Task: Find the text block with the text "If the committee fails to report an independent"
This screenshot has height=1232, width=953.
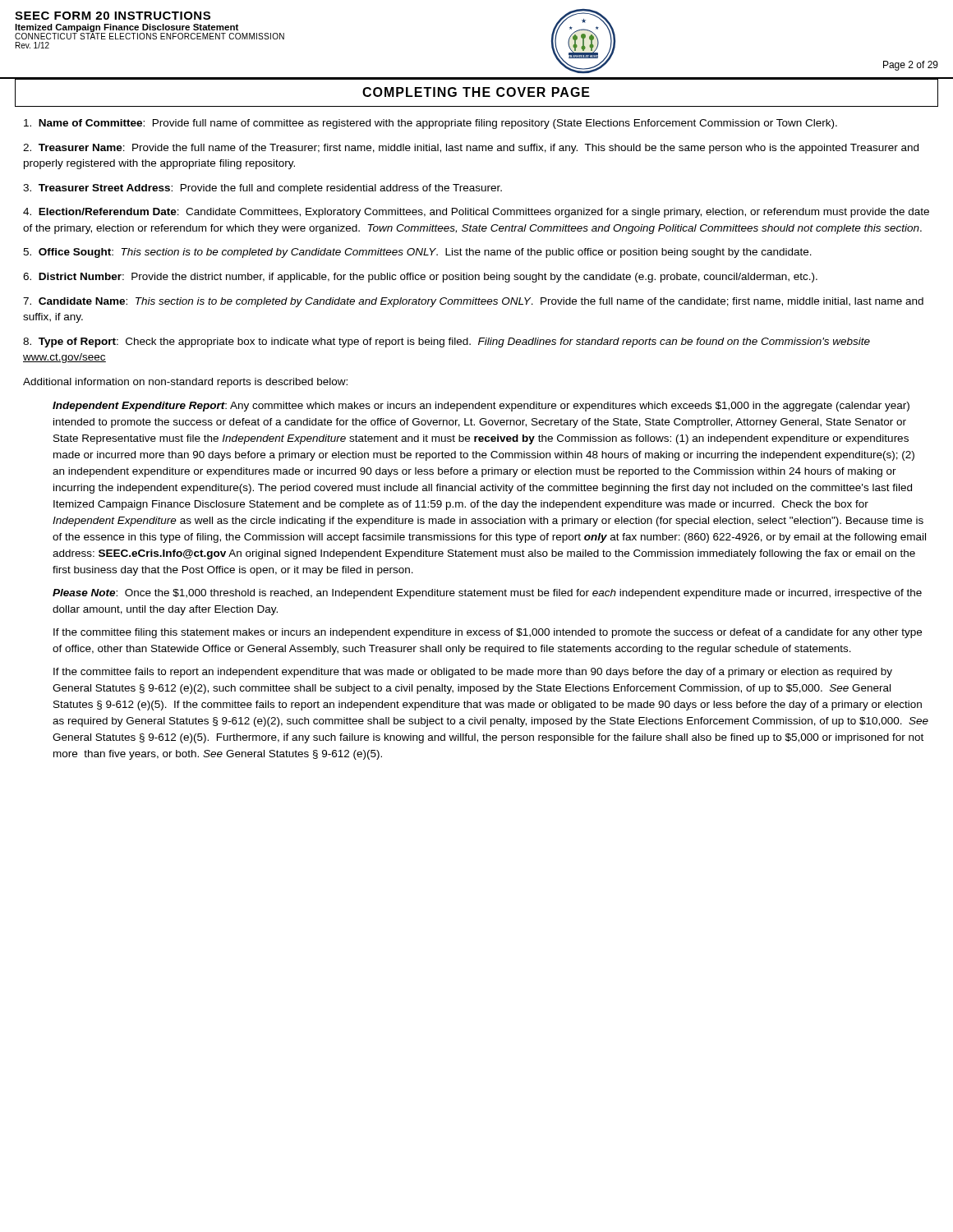Action: click(491, 712)
